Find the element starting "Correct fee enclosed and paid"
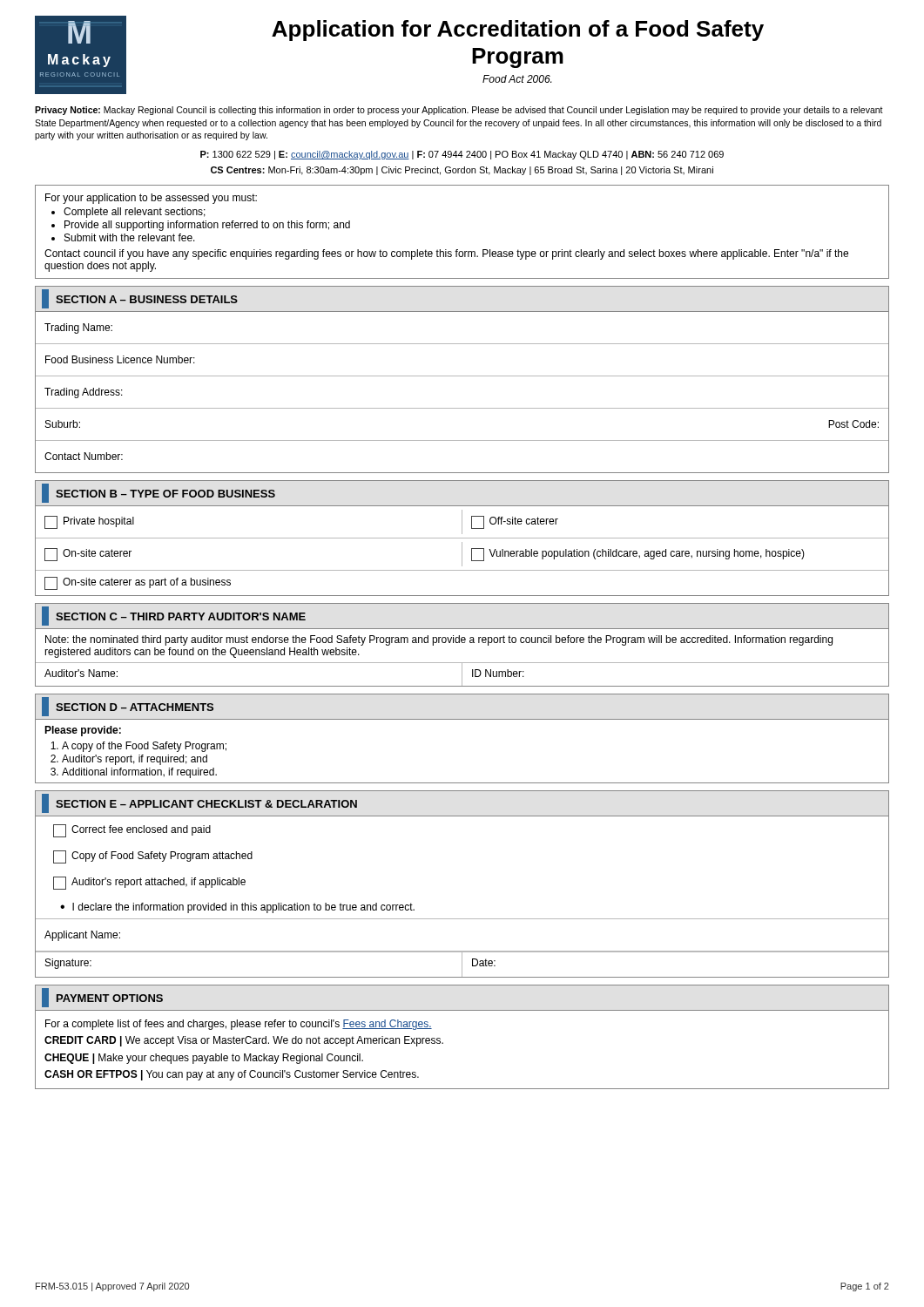924x1307 pixels. click(x=132, y=831)
